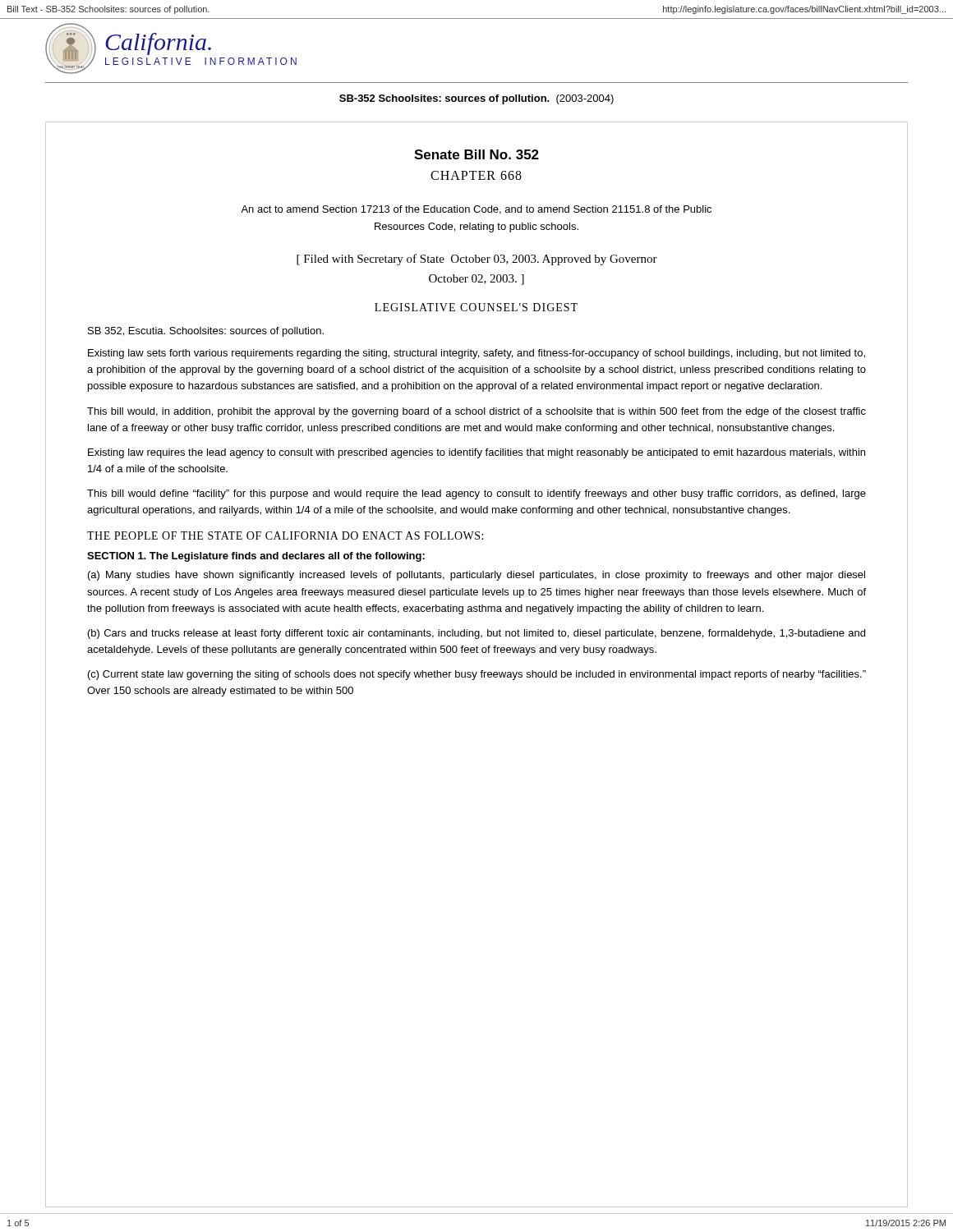This screenshot has width=953, height=1232.
Task: Select the text block that reads "This bill would define “facility” for this"
Action: (x=476, y=502)
